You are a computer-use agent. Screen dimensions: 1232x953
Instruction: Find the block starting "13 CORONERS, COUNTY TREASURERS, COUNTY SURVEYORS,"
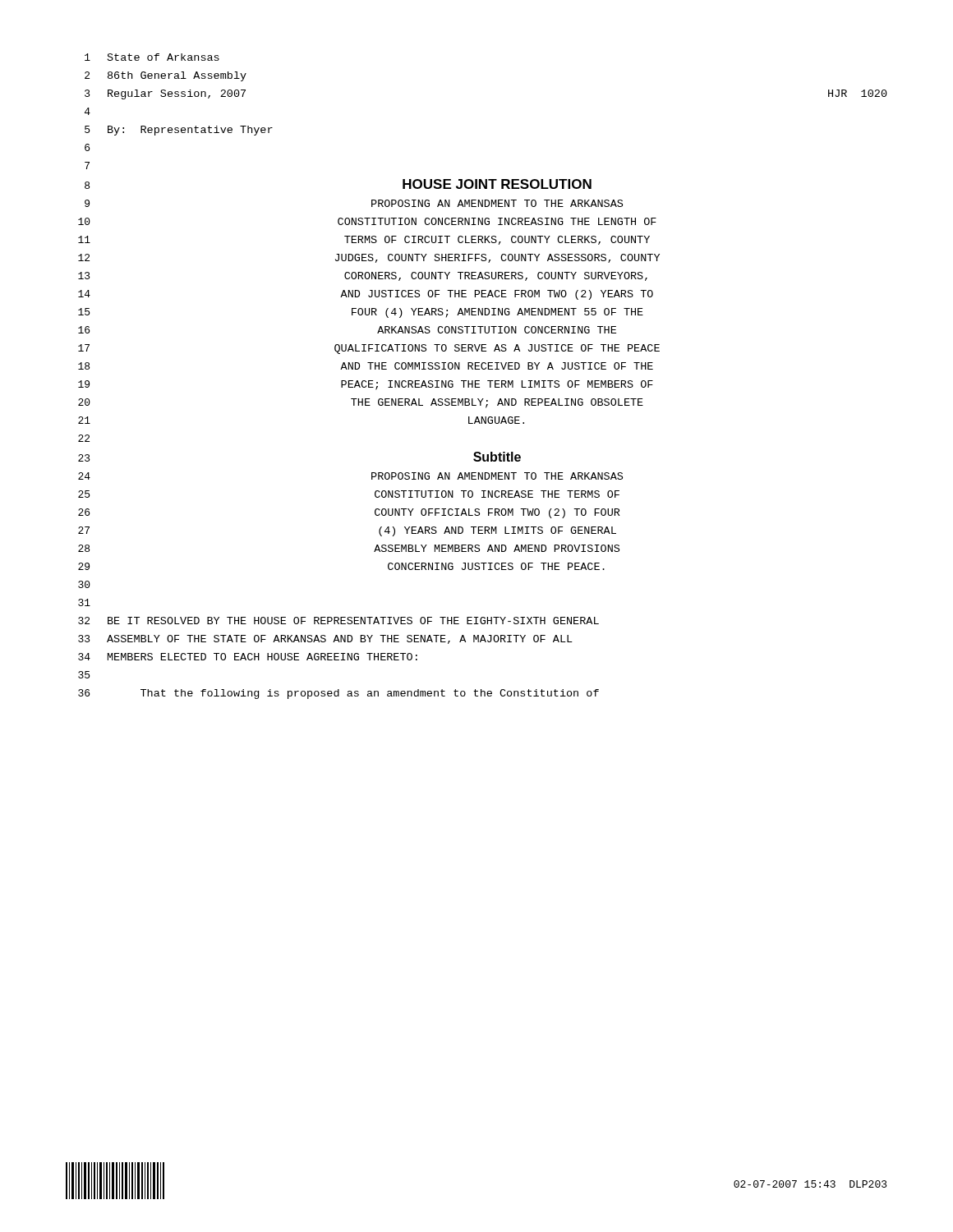[x=476, y=277]
